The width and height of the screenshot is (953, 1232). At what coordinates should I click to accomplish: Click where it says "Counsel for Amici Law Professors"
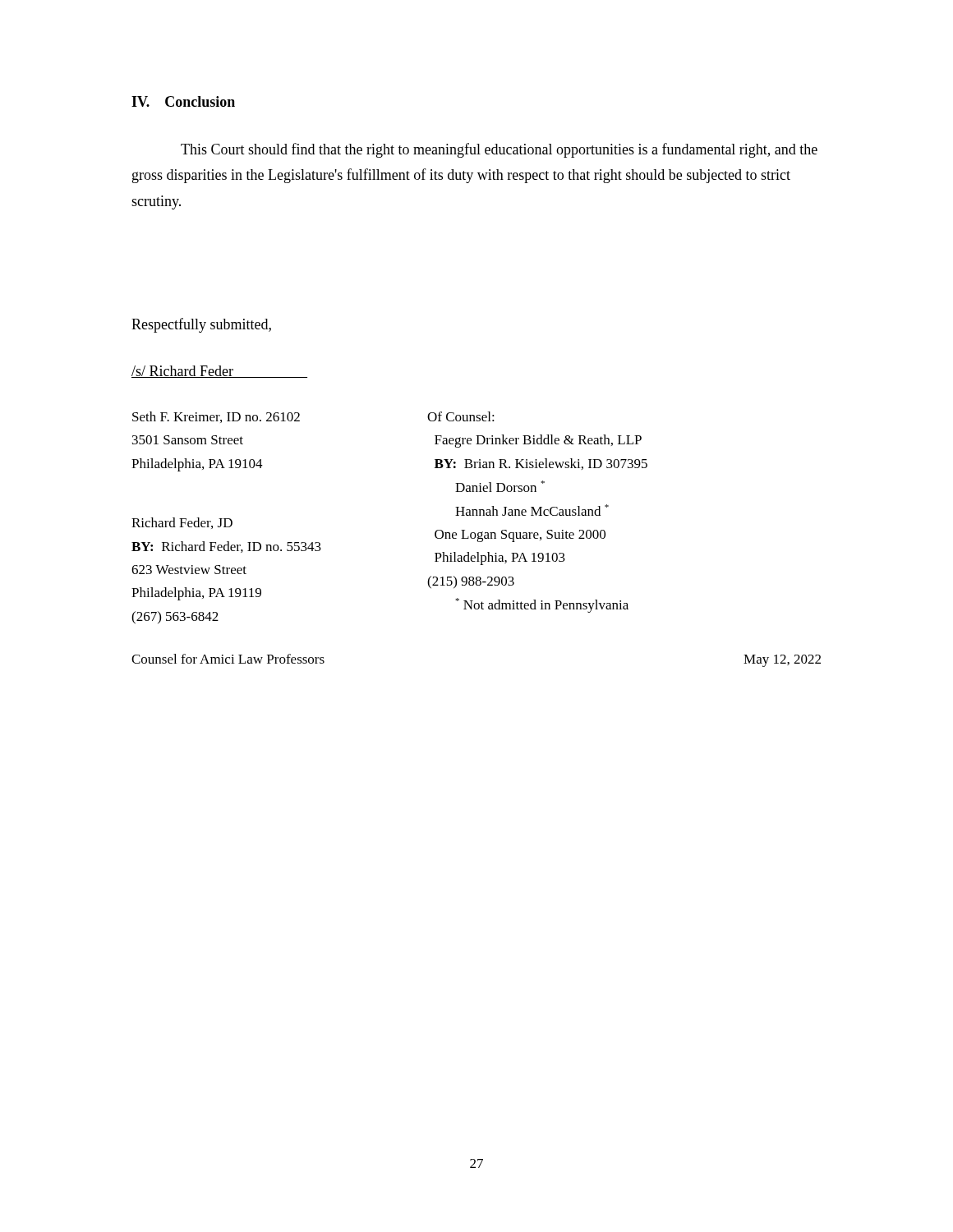click(x=228, y=659)
